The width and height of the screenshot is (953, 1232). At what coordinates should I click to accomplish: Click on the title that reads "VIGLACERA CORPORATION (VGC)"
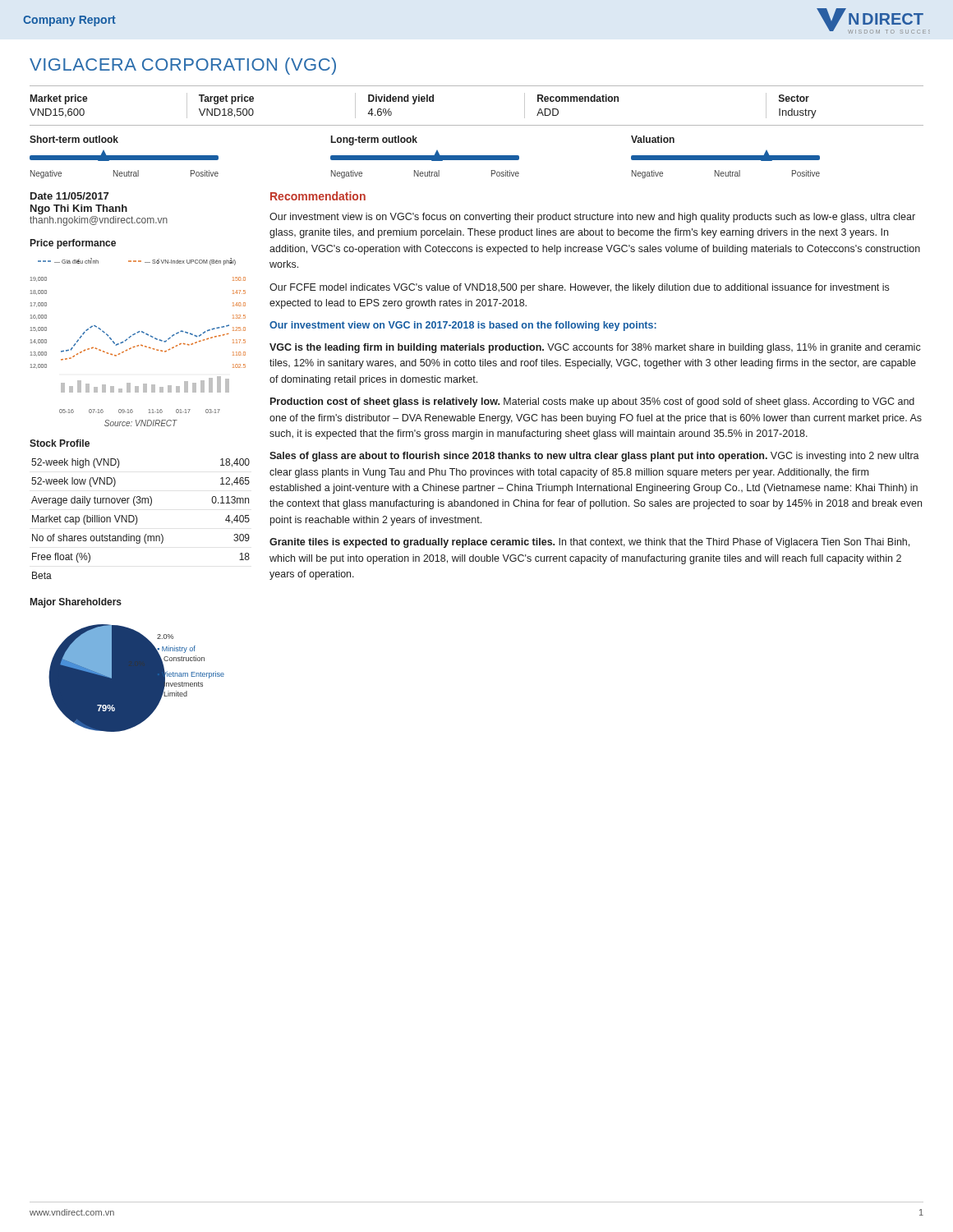click(x=183, y=66)
